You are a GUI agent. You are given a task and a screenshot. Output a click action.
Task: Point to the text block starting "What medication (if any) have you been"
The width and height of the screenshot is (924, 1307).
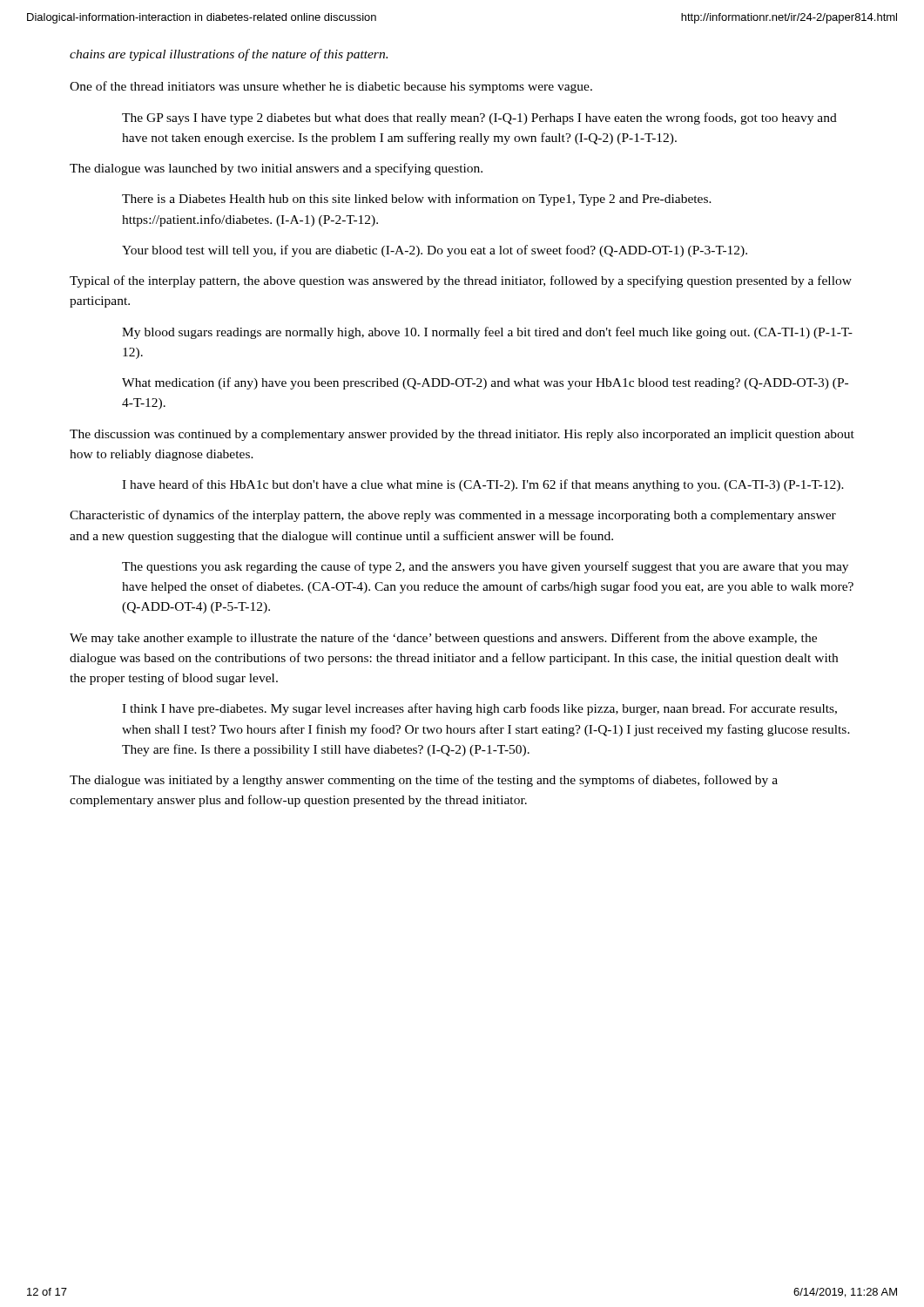pos(485,392)
